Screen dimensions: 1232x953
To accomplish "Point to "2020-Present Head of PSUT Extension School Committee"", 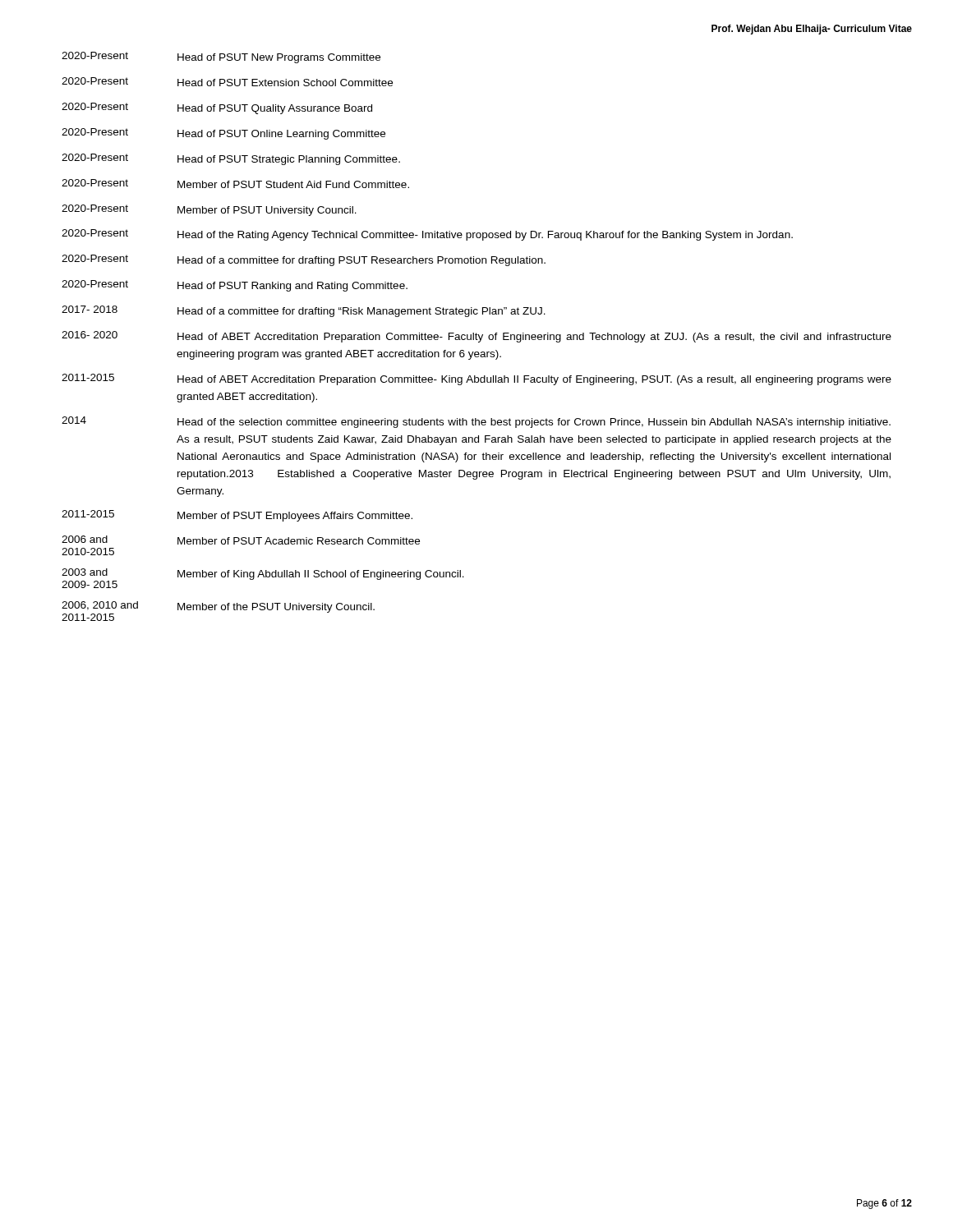I will pos(227,82).
